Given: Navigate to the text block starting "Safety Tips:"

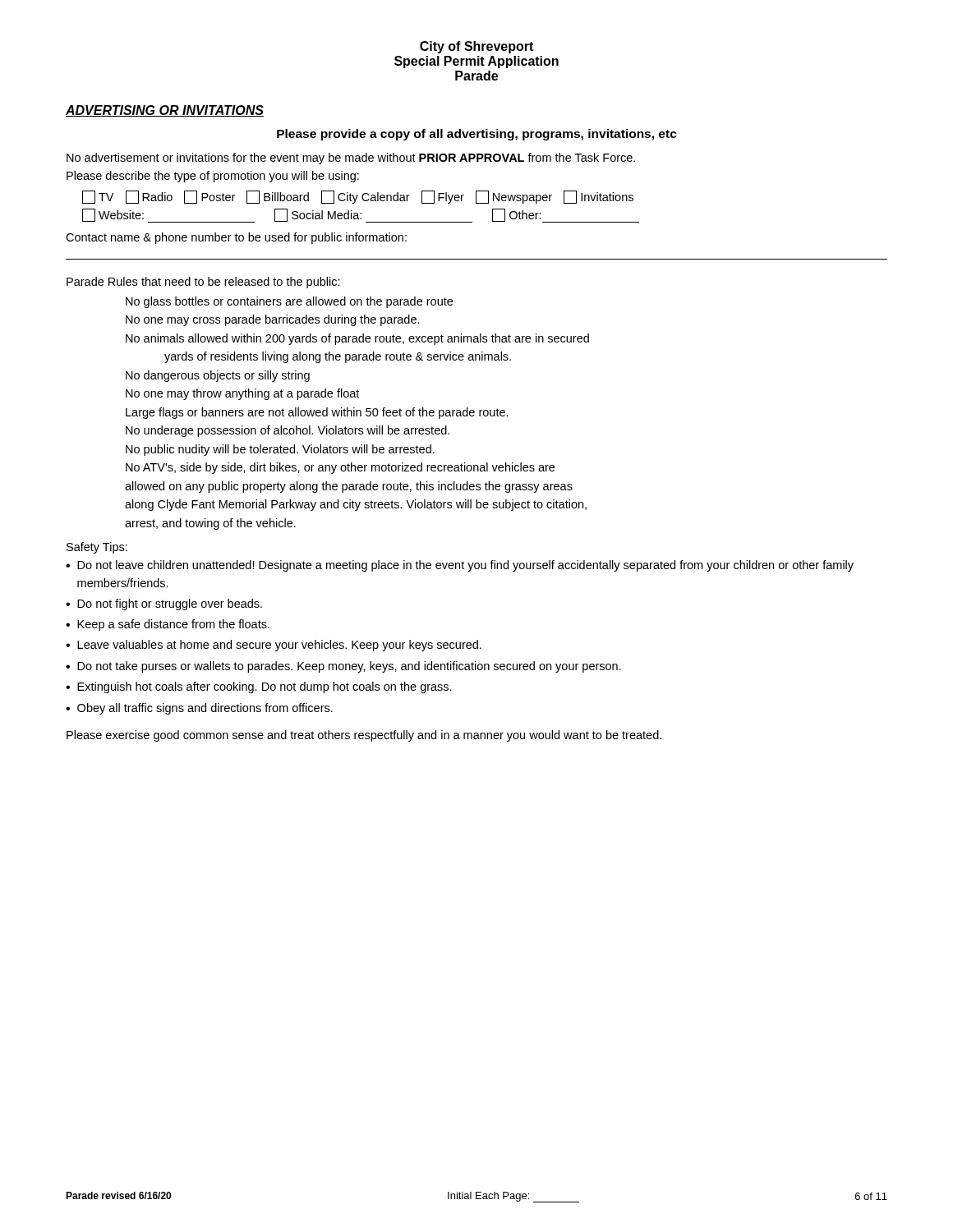Looking at the screenshot, I should (x=97, y=547).
